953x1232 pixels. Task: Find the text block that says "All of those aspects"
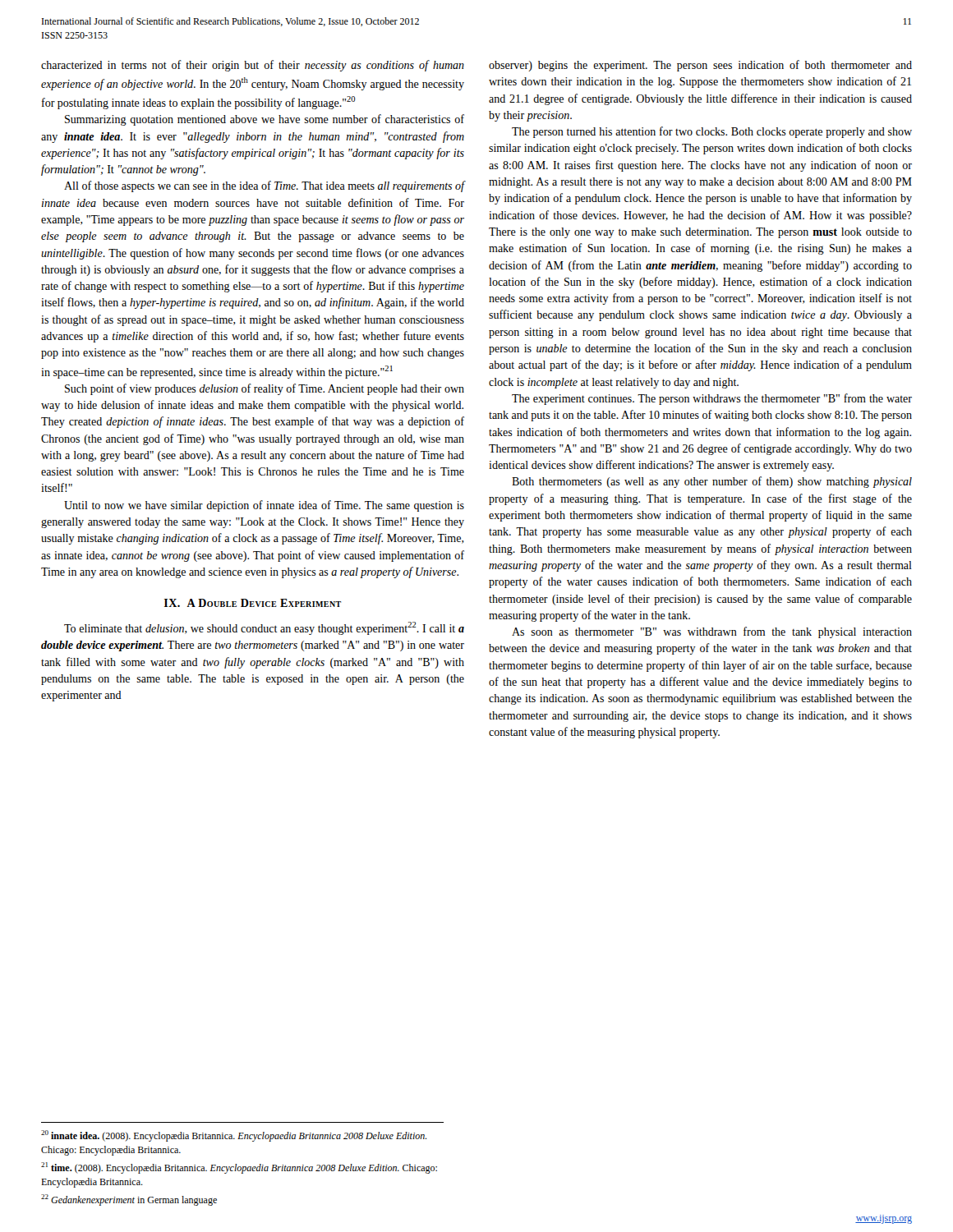253,279
